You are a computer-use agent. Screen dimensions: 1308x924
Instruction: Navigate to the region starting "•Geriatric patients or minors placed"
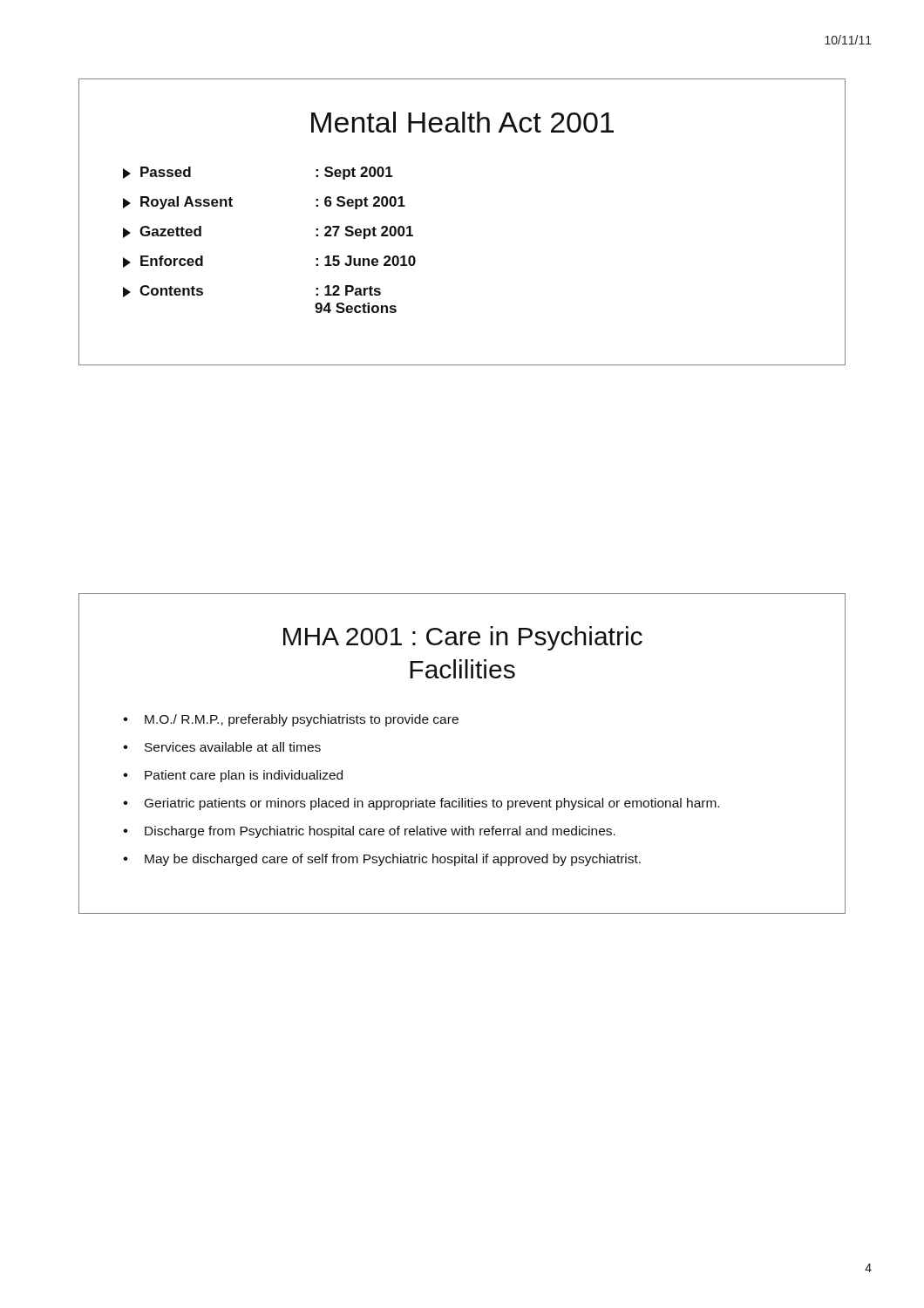pos(422,803)
